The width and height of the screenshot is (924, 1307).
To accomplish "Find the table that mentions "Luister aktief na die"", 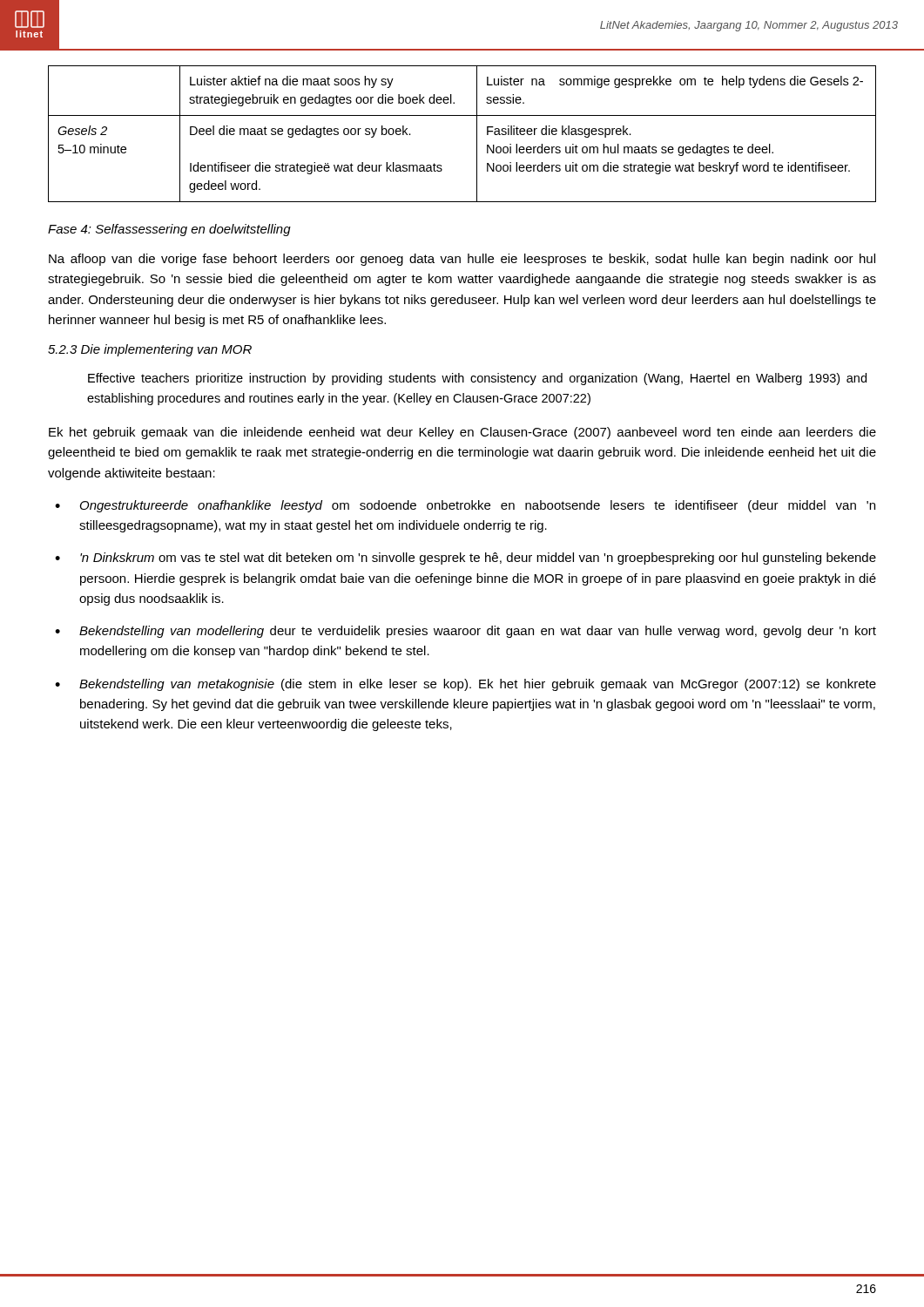I will [x=462, y=134].
